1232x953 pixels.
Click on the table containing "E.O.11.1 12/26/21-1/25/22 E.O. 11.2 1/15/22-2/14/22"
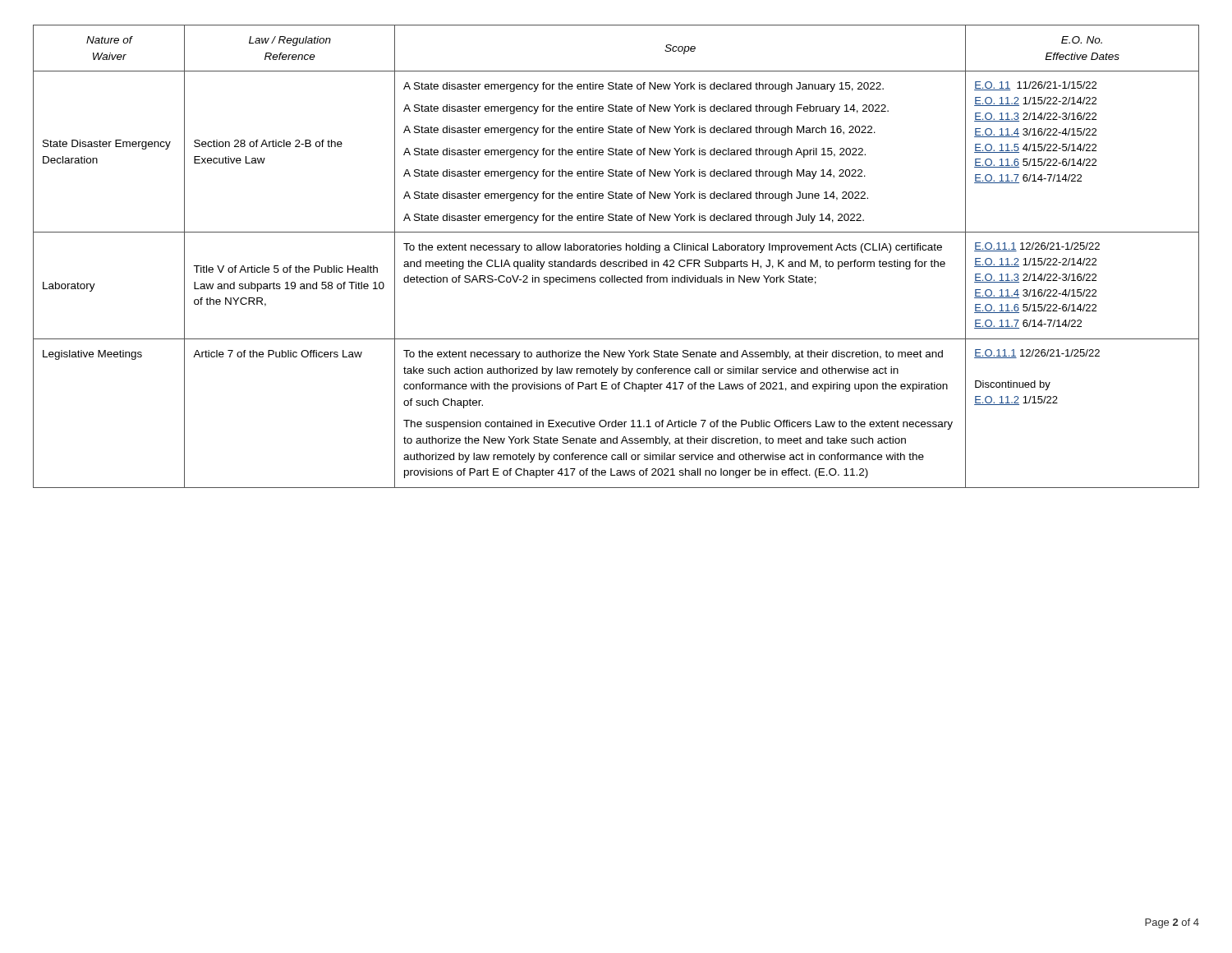[616, 256]
